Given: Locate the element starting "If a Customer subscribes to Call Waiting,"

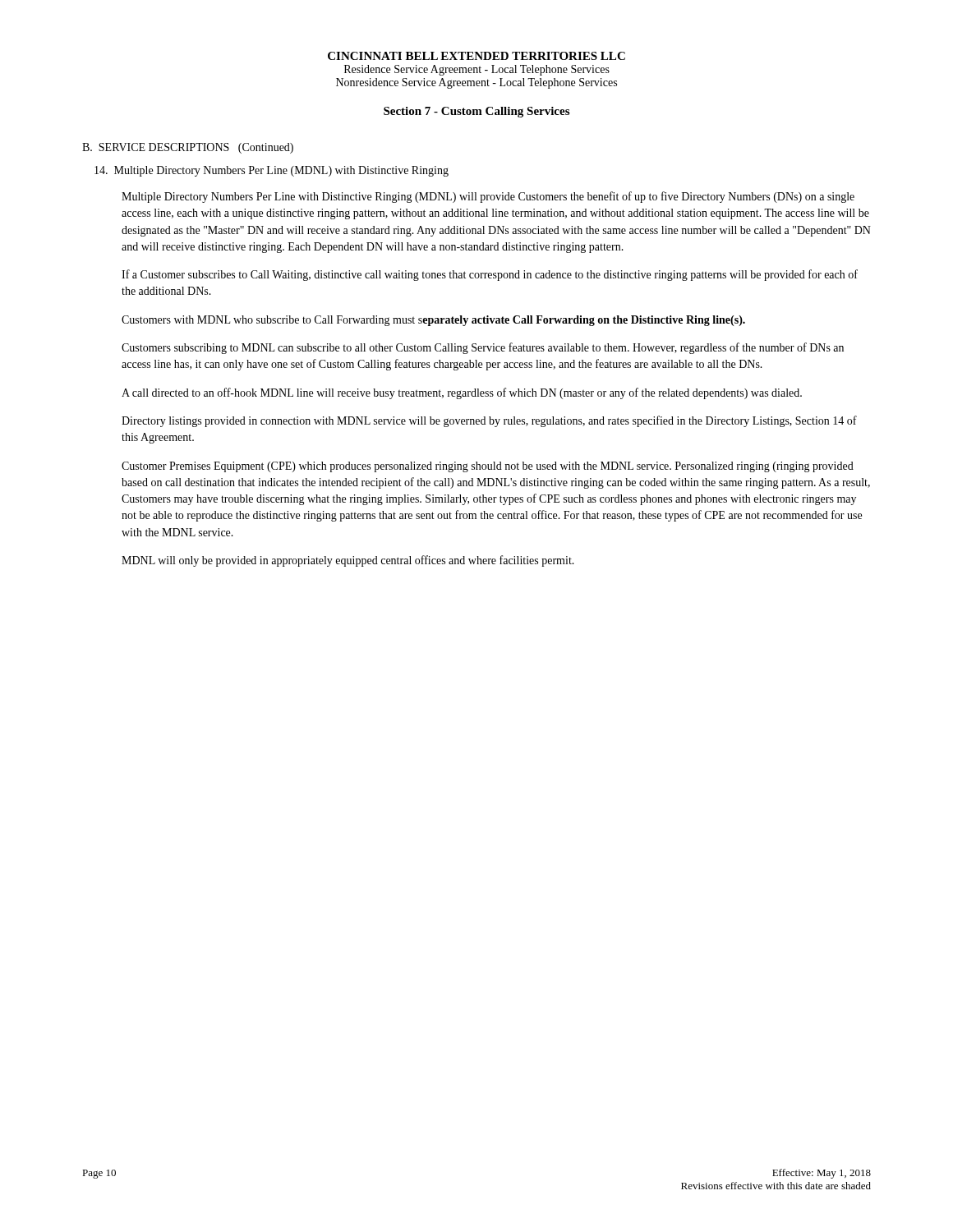Looking at the screenshot, I should [x=490, y=283].
